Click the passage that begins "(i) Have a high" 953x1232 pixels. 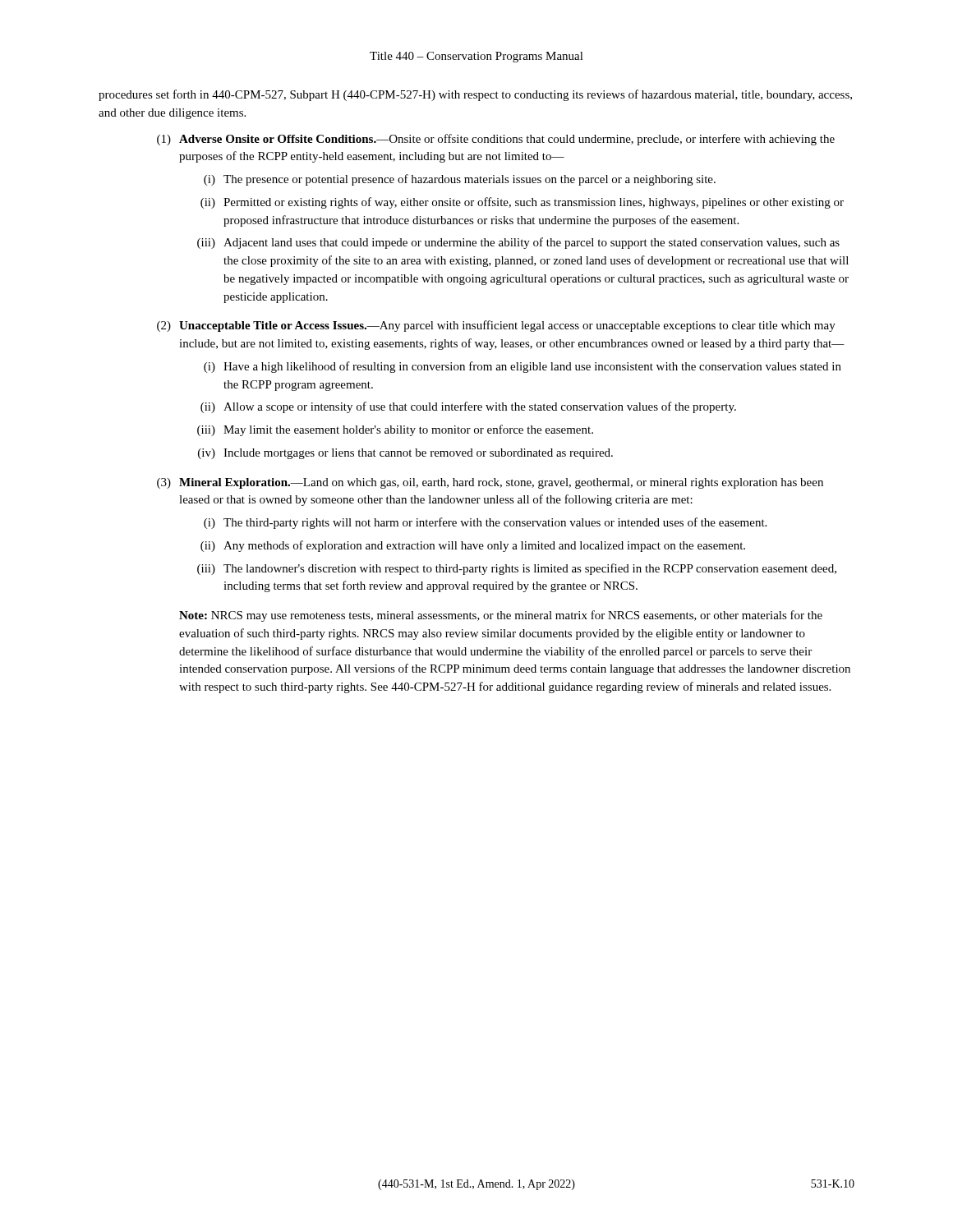point(517,376)
